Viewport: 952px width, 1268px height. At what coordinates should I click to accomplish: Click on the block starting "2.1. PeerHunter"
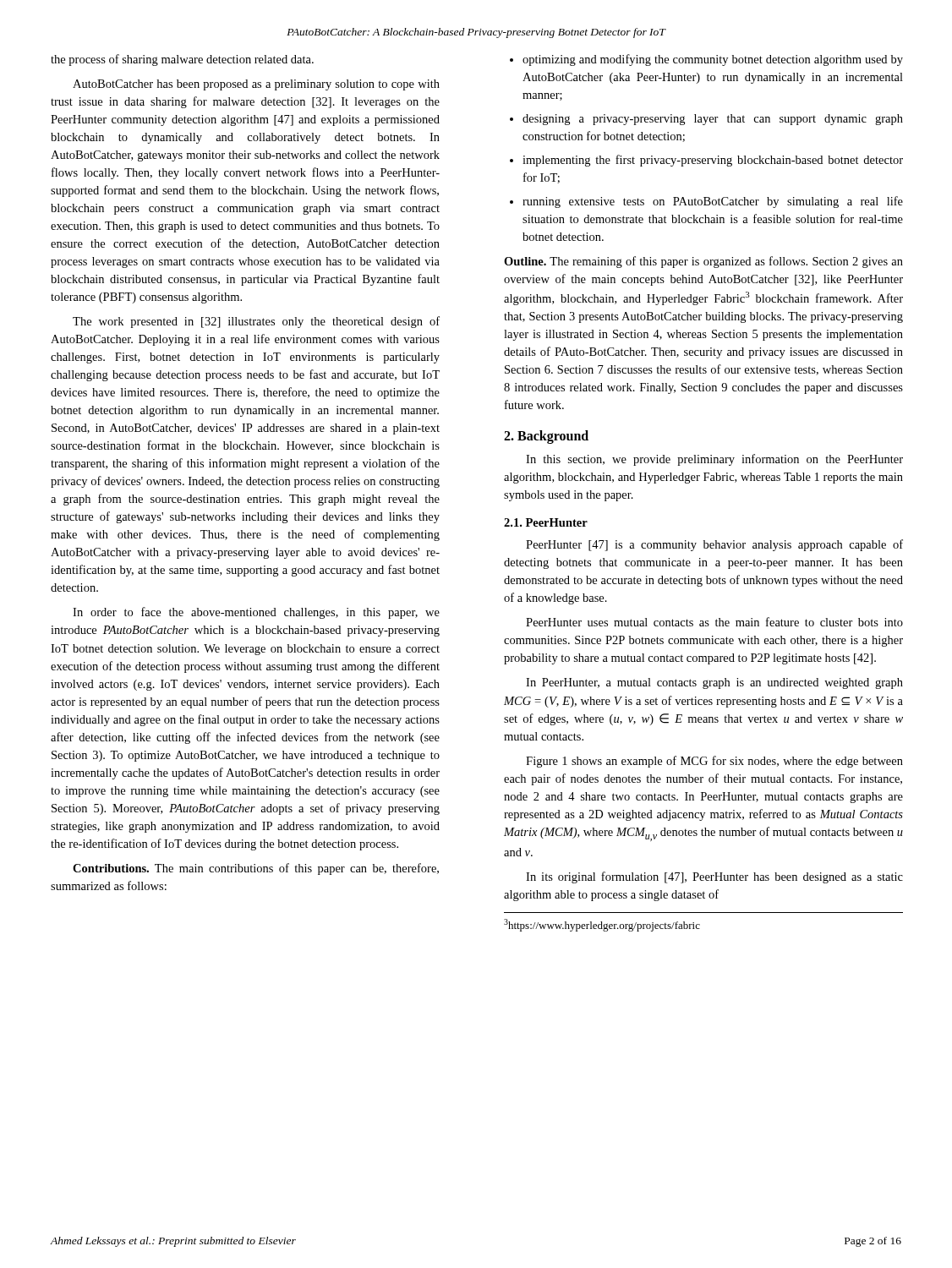pyautogui.click(x=546, y=523)
